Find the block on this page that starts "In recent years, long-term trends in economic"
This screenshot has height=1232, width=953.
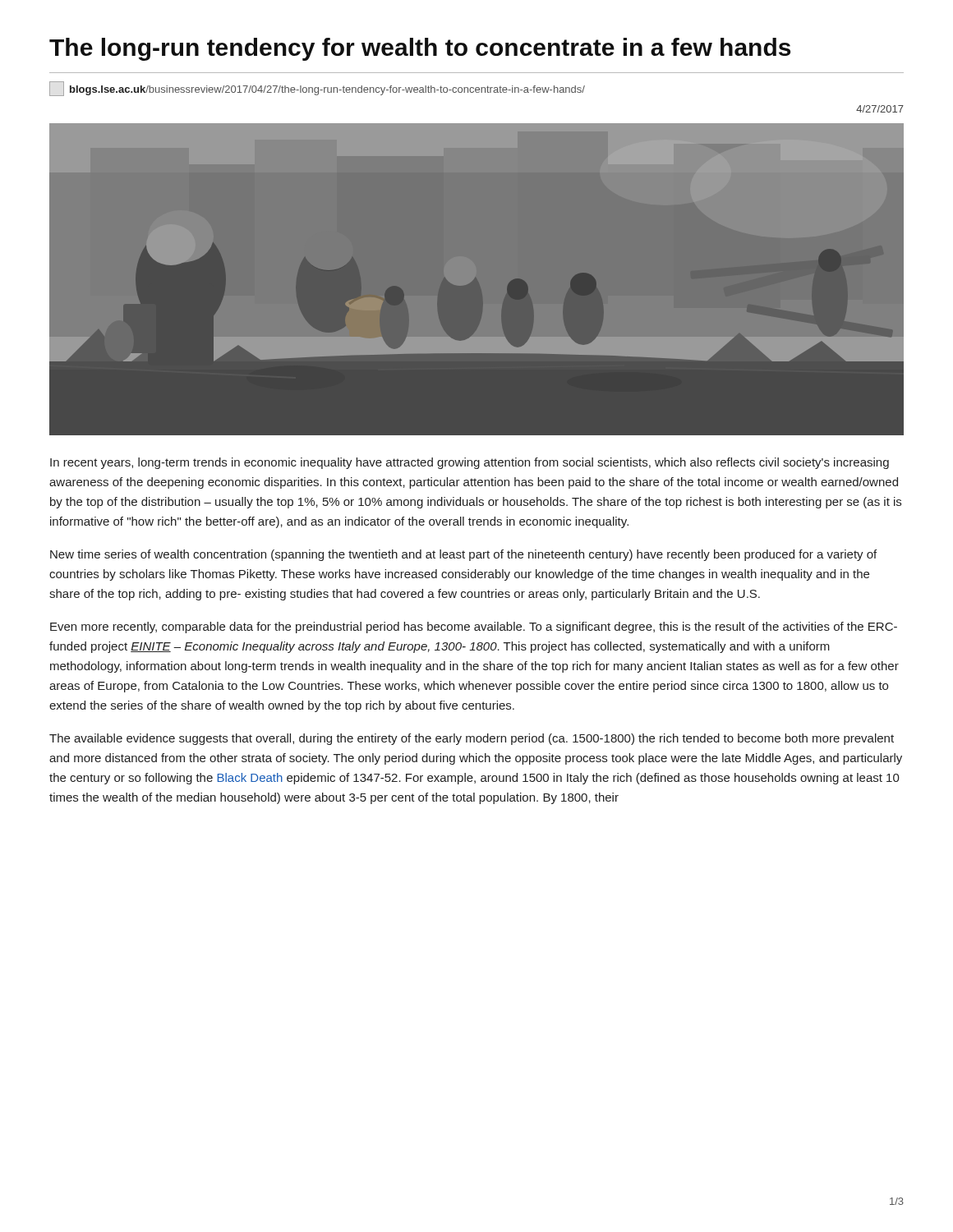[x=476, y=492]
